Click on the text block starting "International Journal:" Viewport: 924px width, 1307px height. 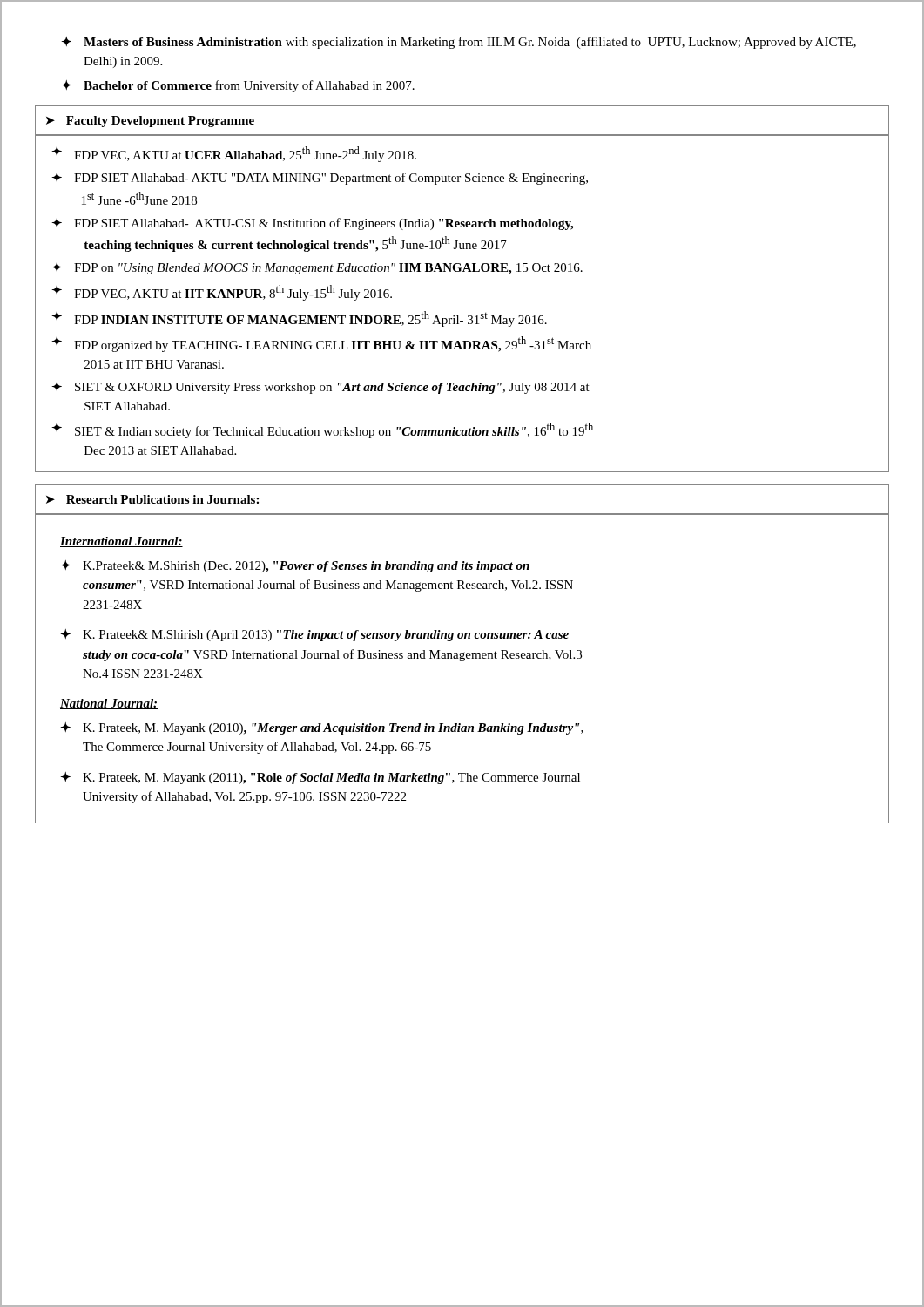pos(121,541)
